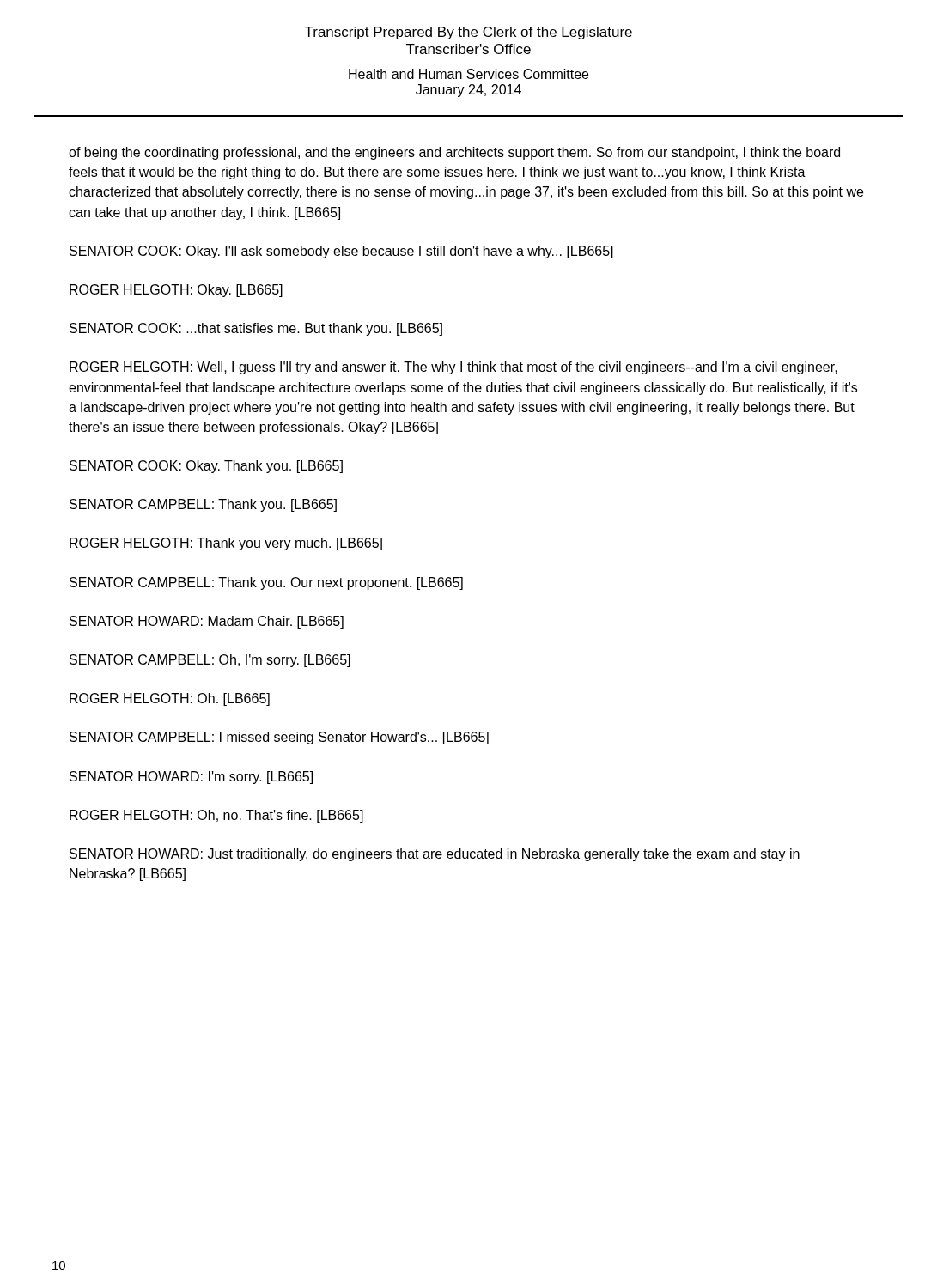Click the passage that begins "SENATOR HOWARD: Just traditionally, do engineers that are"

(x=434, y=864)
